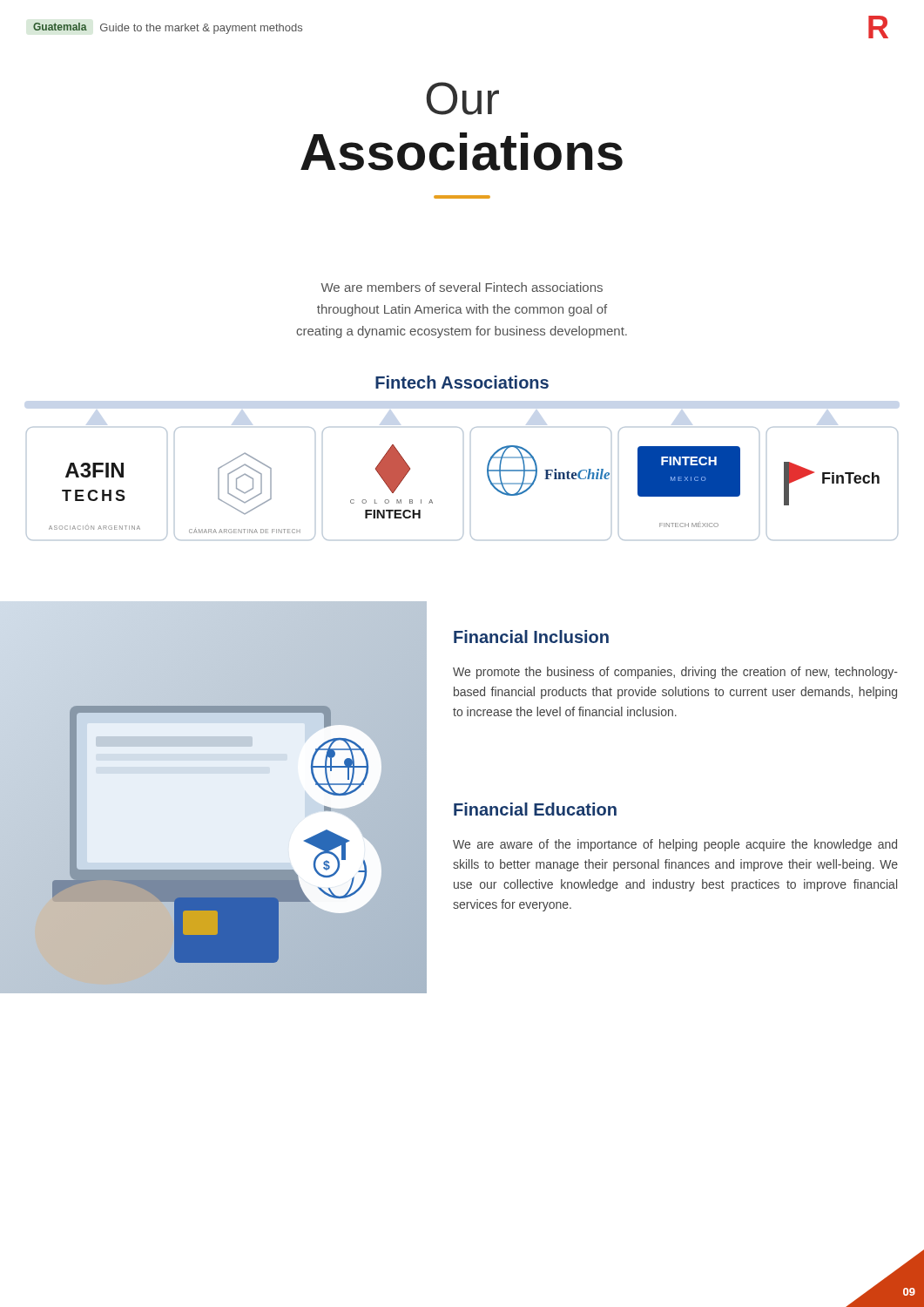The image size is (924, 1307).
Task: Click where it says "Our Associations"
Action: click(x=462, y=136)
